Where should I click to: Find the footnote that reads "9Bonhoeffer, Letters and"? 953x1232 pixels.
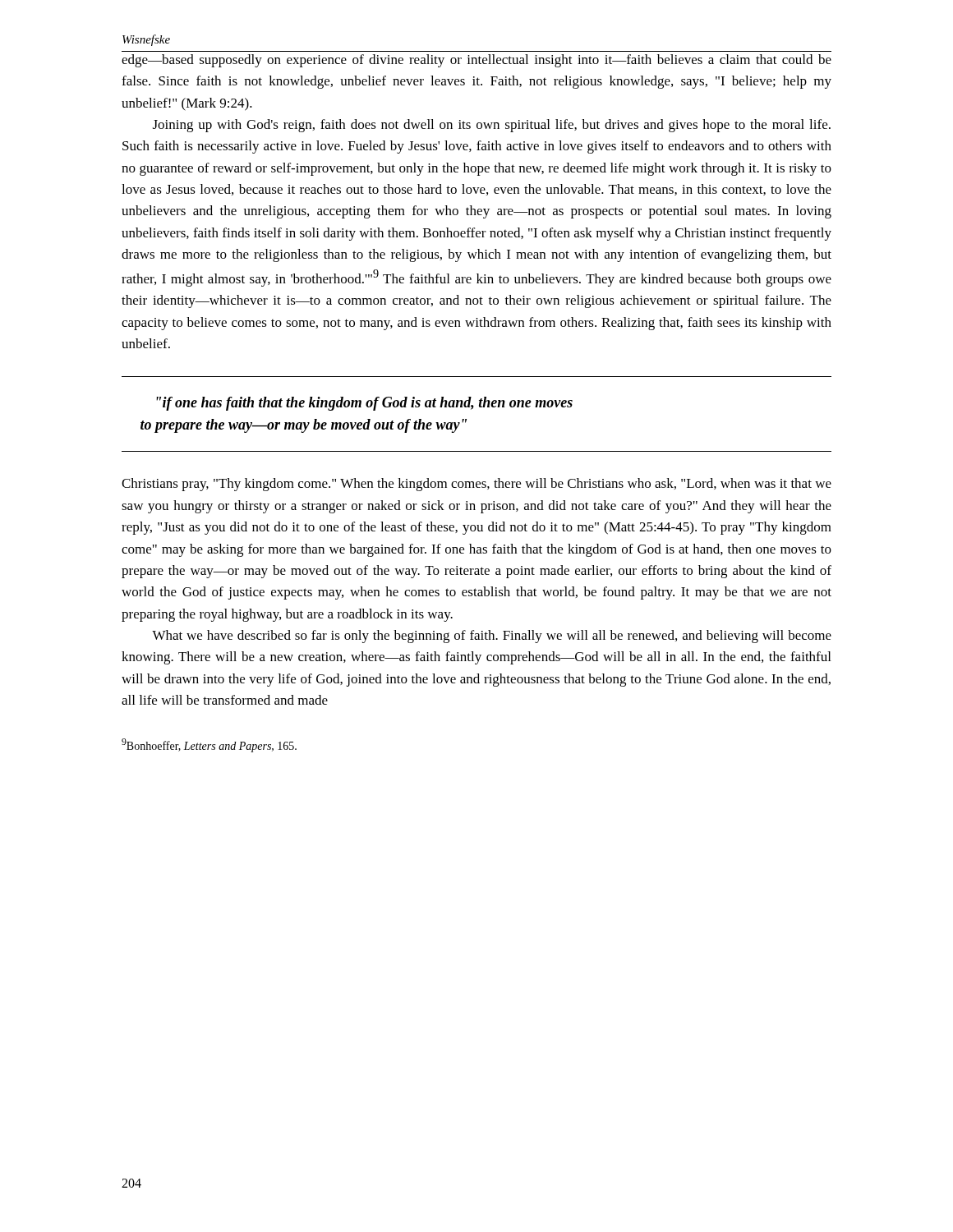coord(209,745)
